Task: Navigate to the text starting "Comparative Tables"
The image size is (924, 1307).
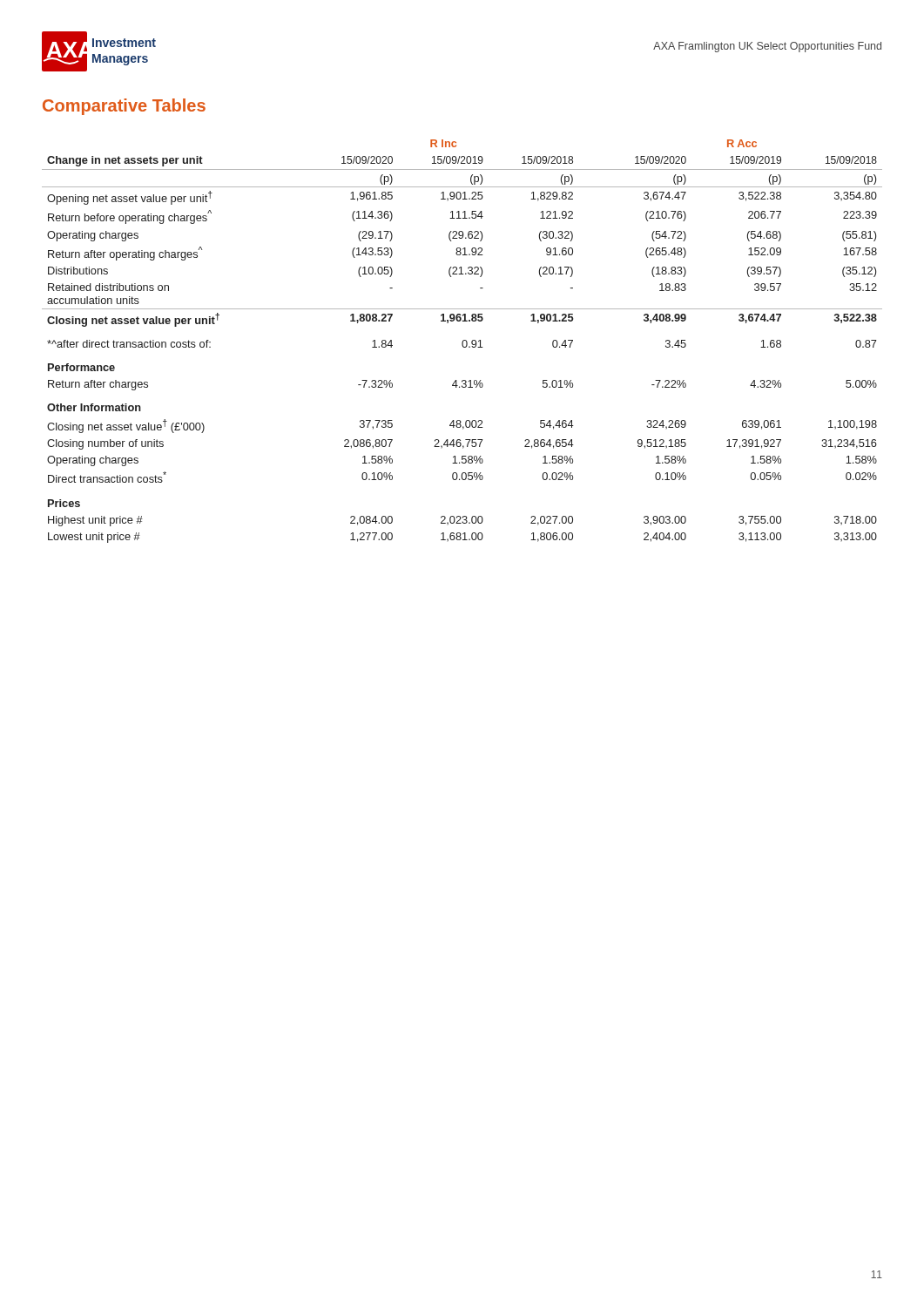Action: (x=124, y=105)
